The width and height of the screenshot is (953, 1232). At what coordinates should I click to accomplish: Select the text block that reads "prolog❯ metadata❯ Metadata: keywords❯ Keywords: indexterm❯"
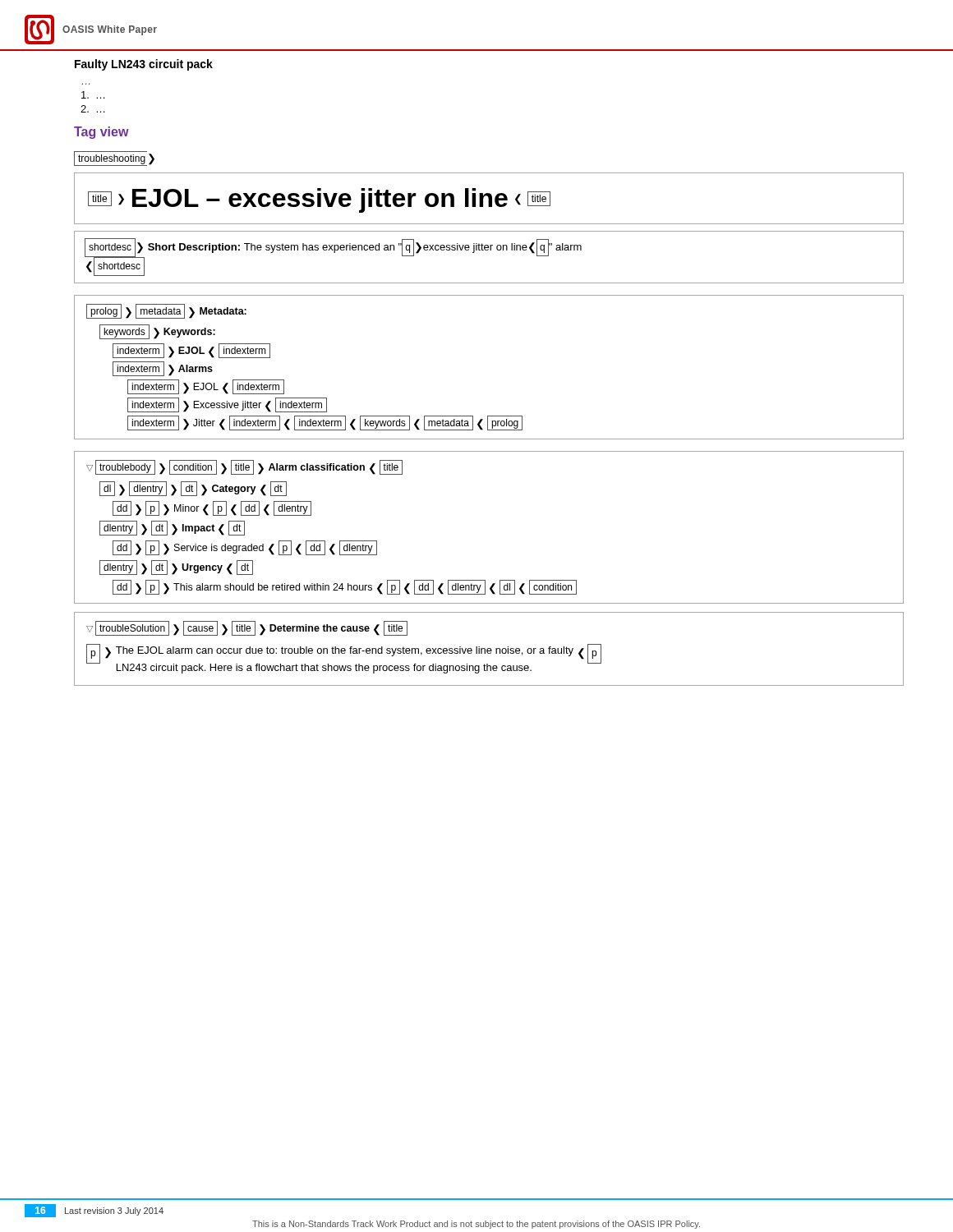pos(166,311)
